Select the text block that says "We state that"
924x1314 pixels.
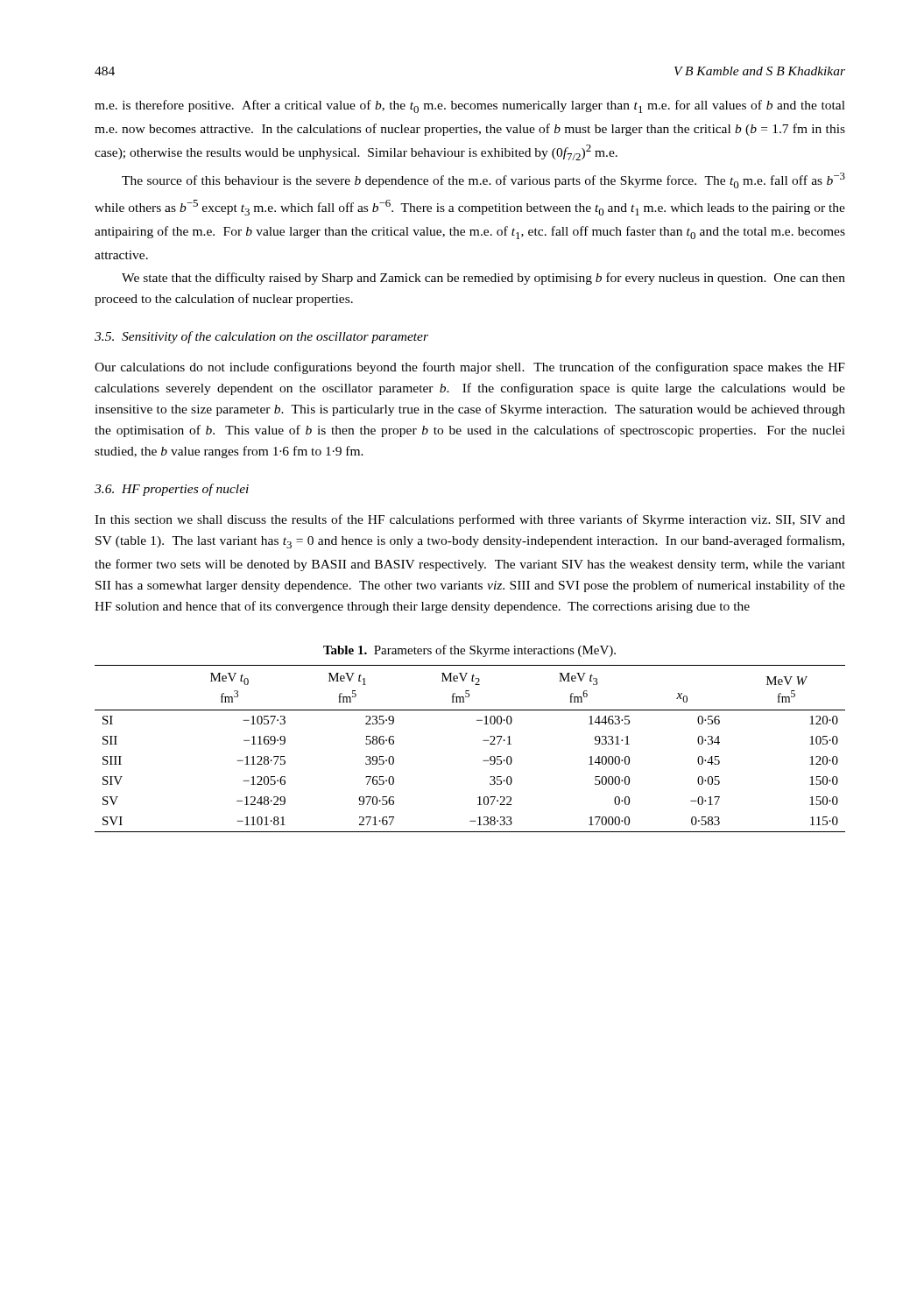coord(470,288)
